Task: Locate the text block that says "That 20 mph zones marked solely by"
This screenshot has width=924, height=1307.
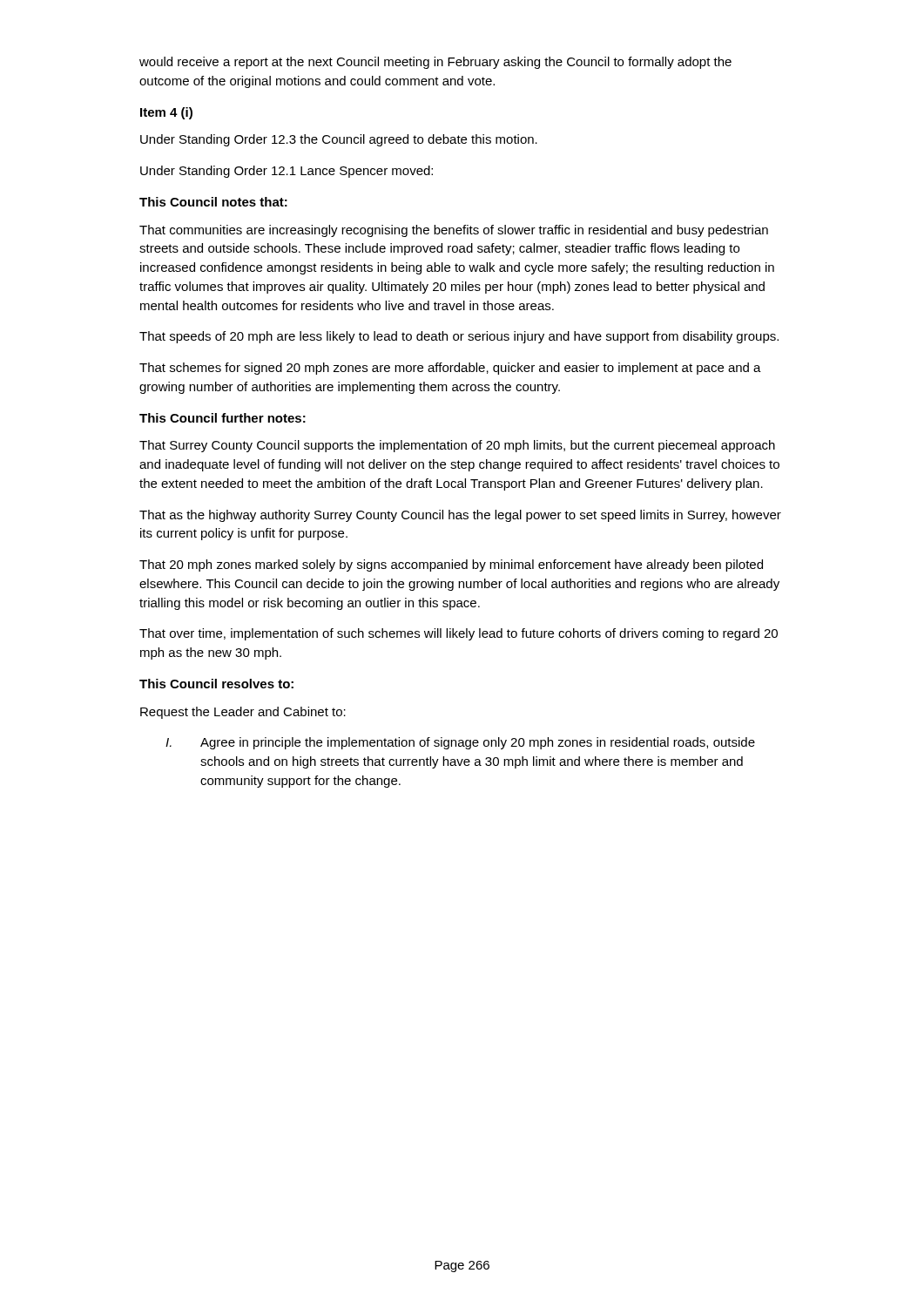Action: pos(459,583)
